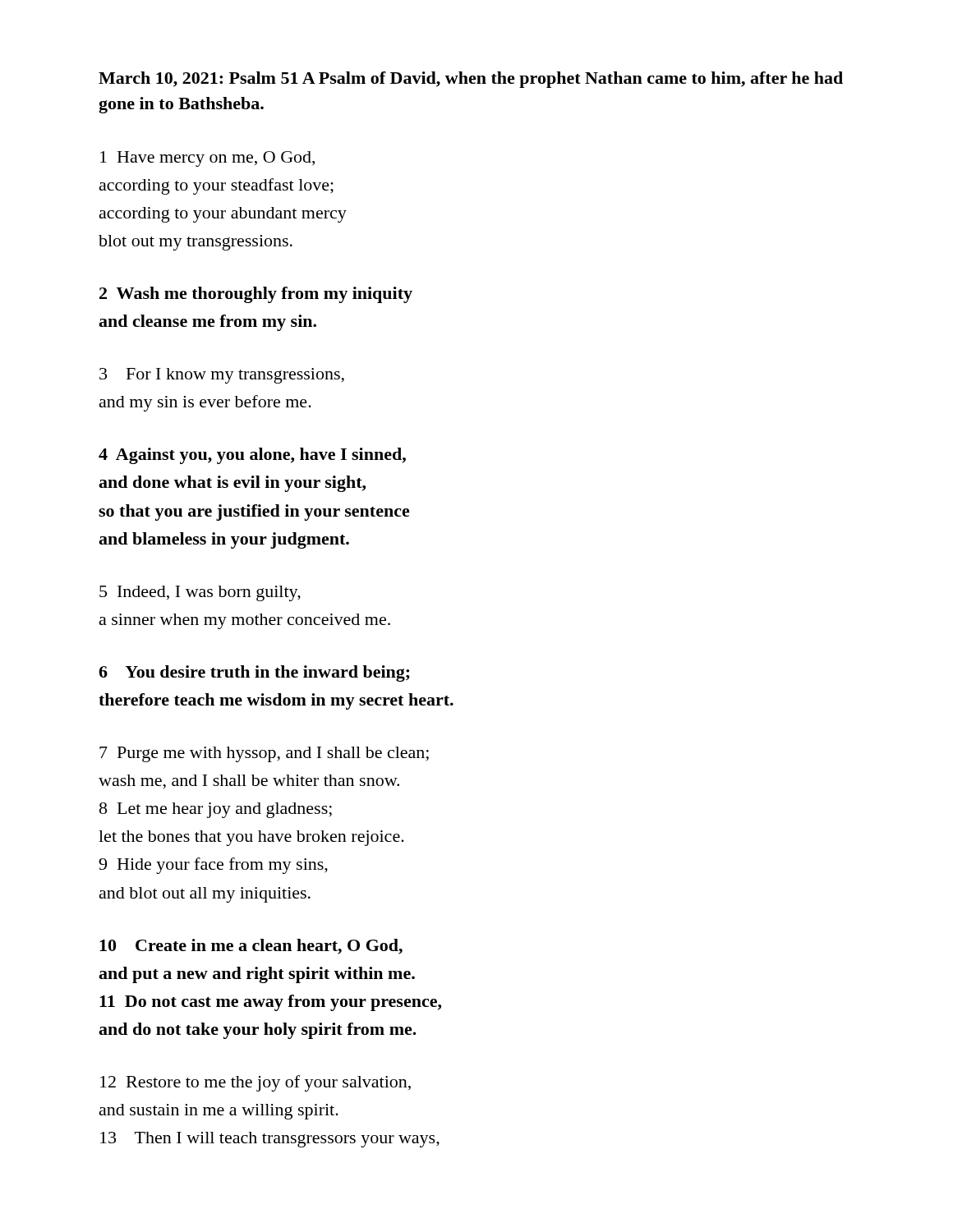953x1232 pixels.
Task: Locate the text block that says "6 You desire truth in the inward"
Action: pyautogui.click(x=276, y=685)
